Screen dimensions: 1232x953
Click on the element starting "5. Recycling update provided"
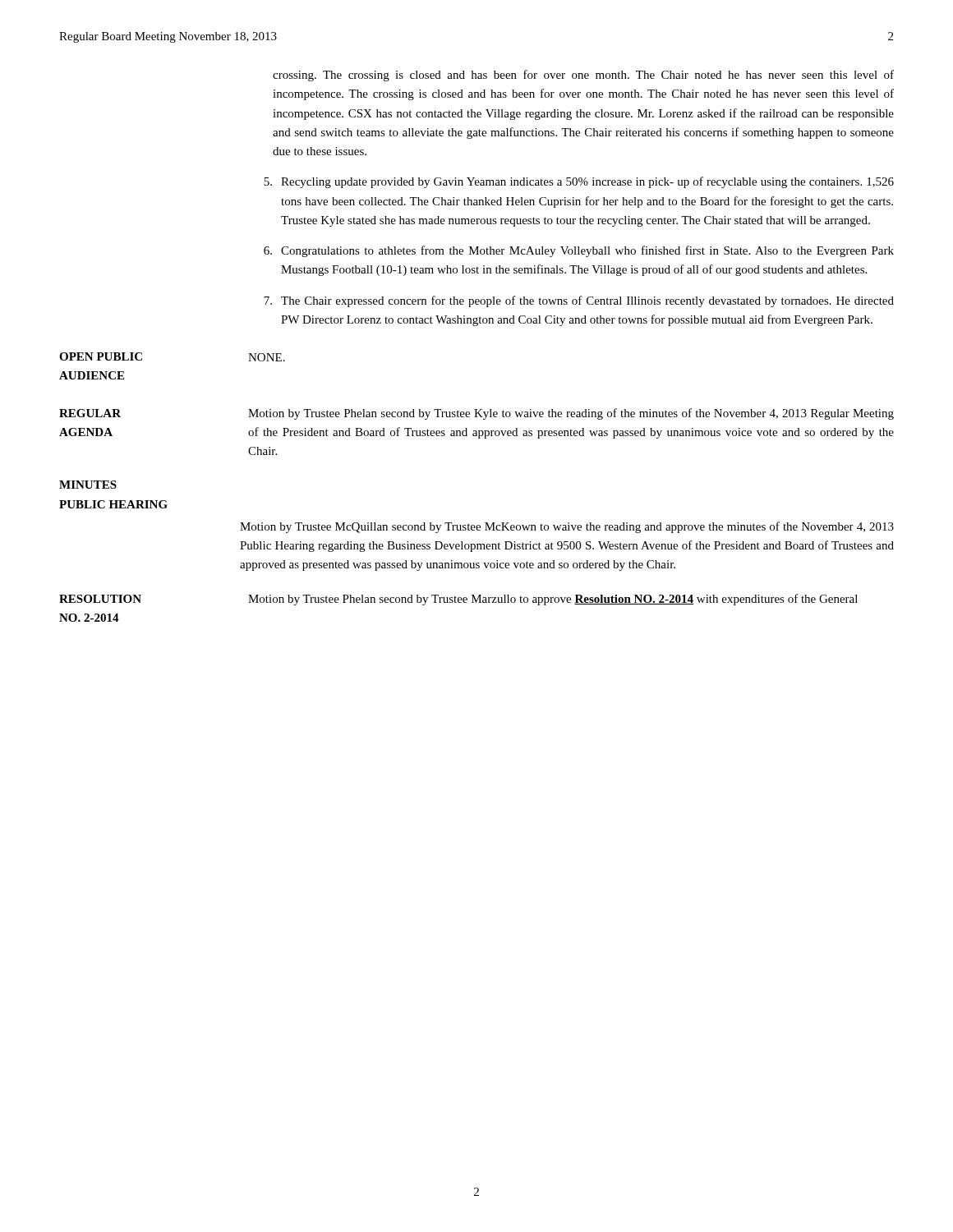tap(567, 201)
